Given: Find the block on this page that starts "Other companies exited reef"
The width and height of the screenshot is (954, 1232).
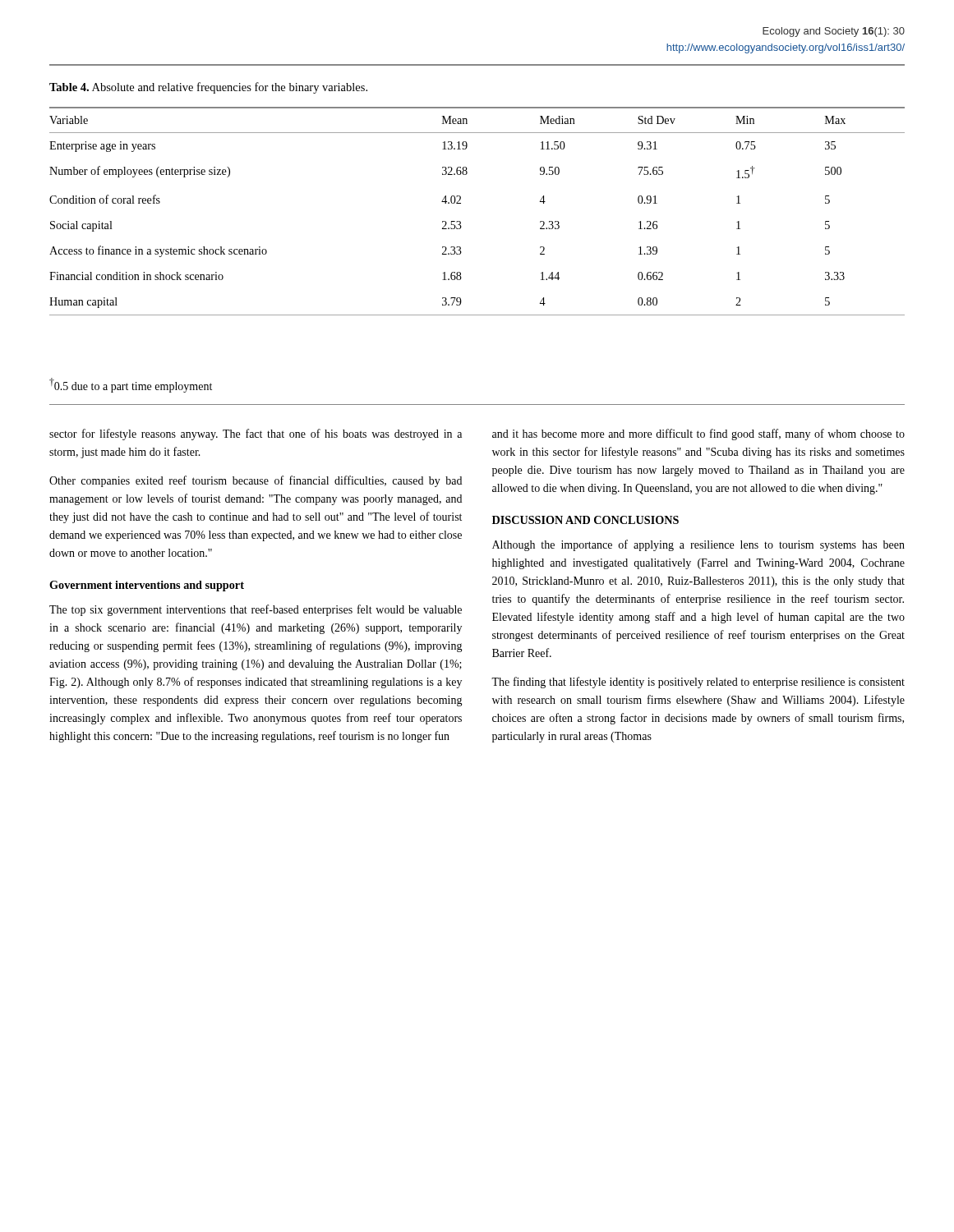Looking at the screenshot, I should click(256, 517).
